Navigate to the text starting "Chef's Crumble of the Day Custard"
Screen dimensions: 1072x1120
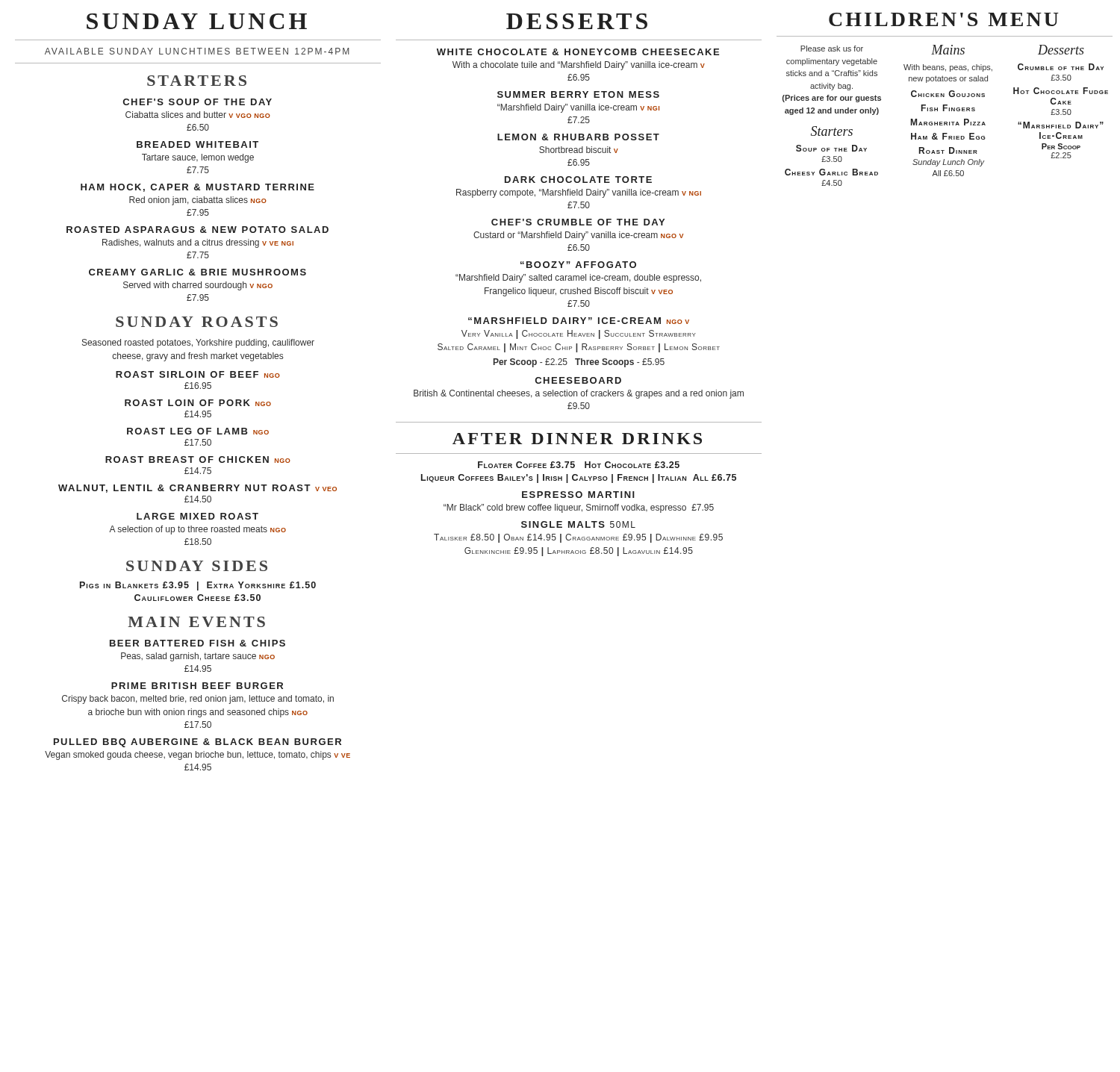point(579,235)
